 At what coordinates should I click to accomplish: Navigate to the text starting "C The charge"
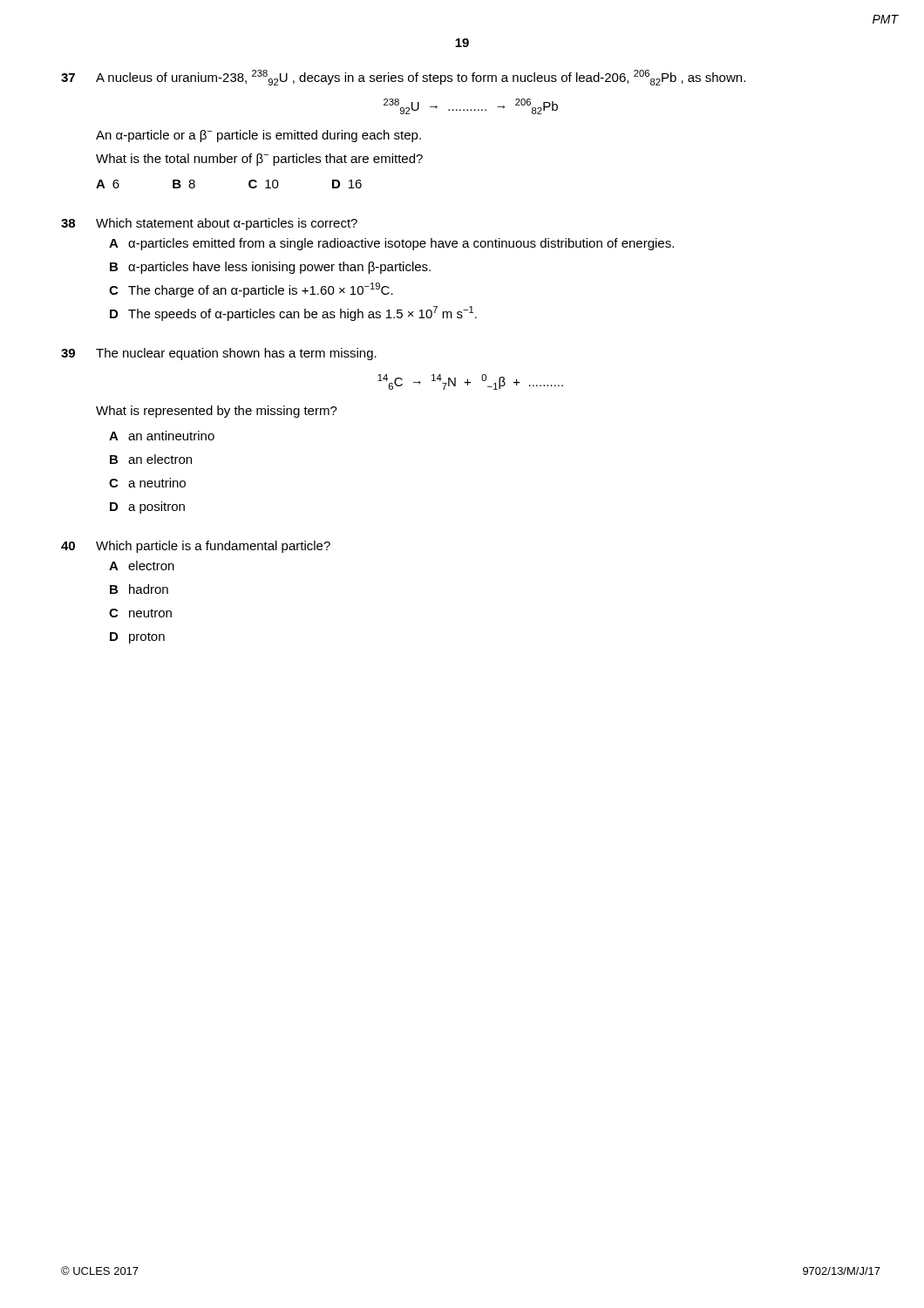click(x=251, y=290)
